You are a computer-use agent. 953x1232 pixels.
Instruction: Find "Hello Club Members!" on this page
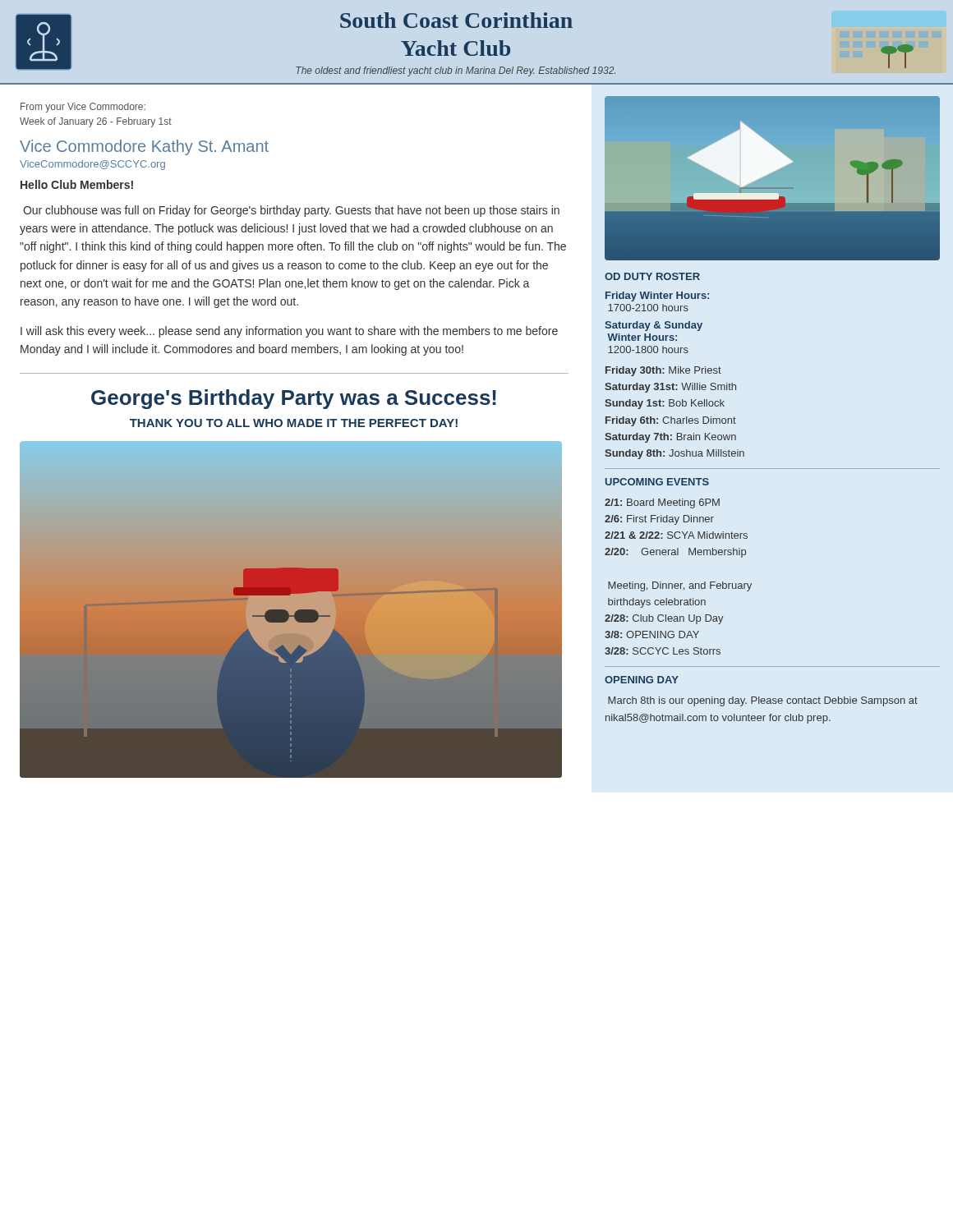77,185
